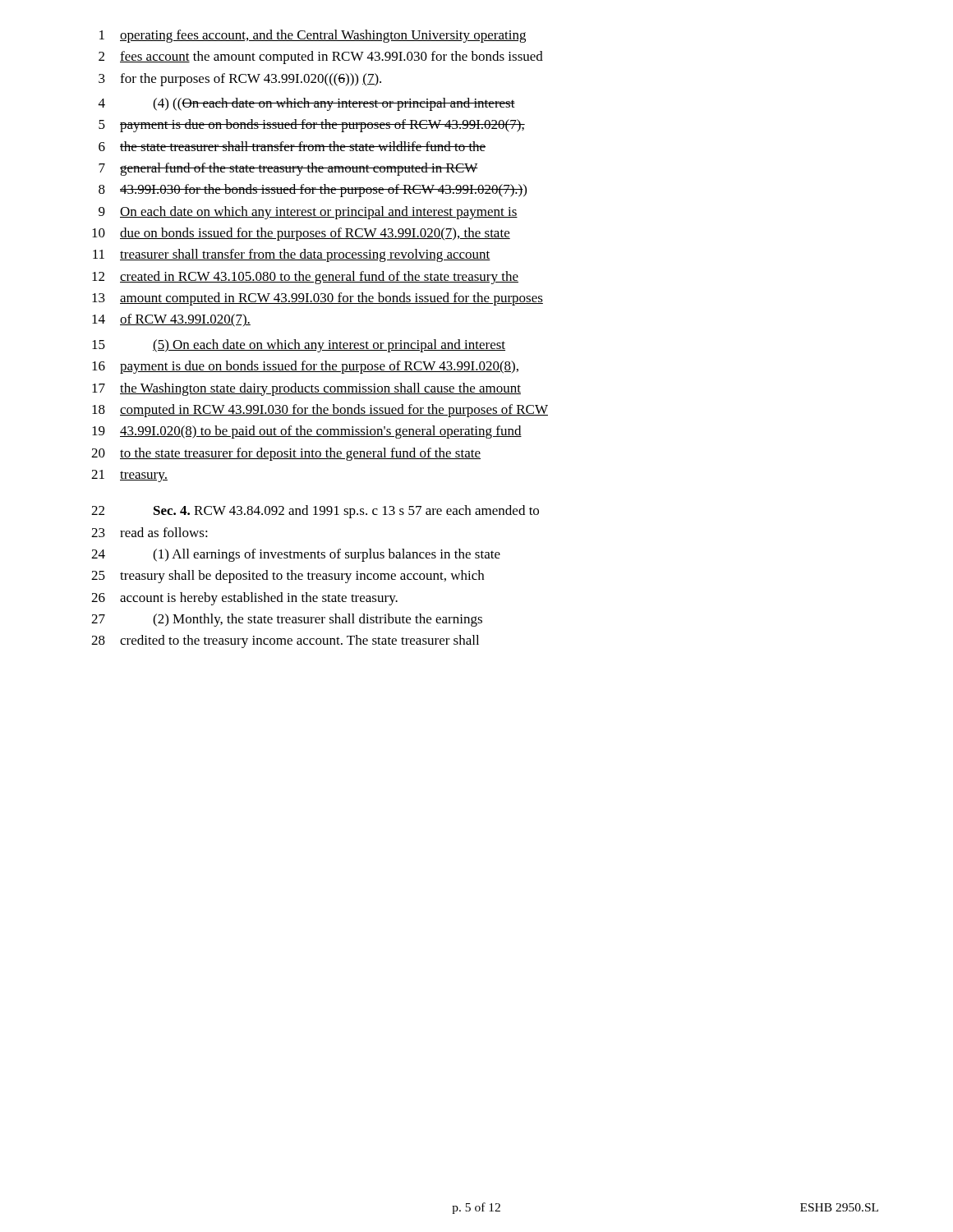Select the element starting "1 operating fees account, and the Central Washington"
The height and width of the screenshot is (1232, 953).
coord(476,35)
